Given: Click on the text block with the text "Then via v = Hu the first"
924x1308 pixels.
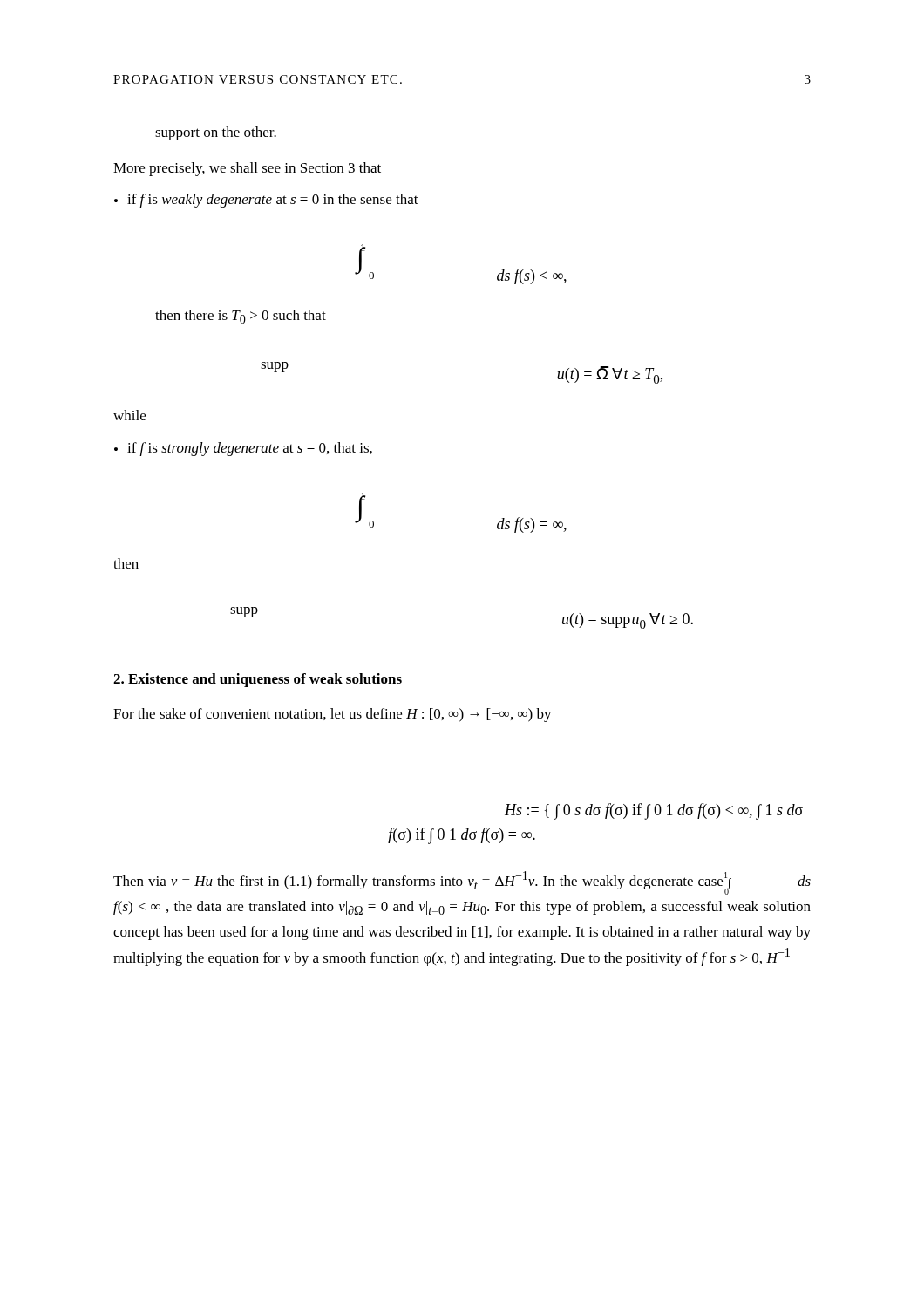Looking at the screenshot, I should click(462, 917).
